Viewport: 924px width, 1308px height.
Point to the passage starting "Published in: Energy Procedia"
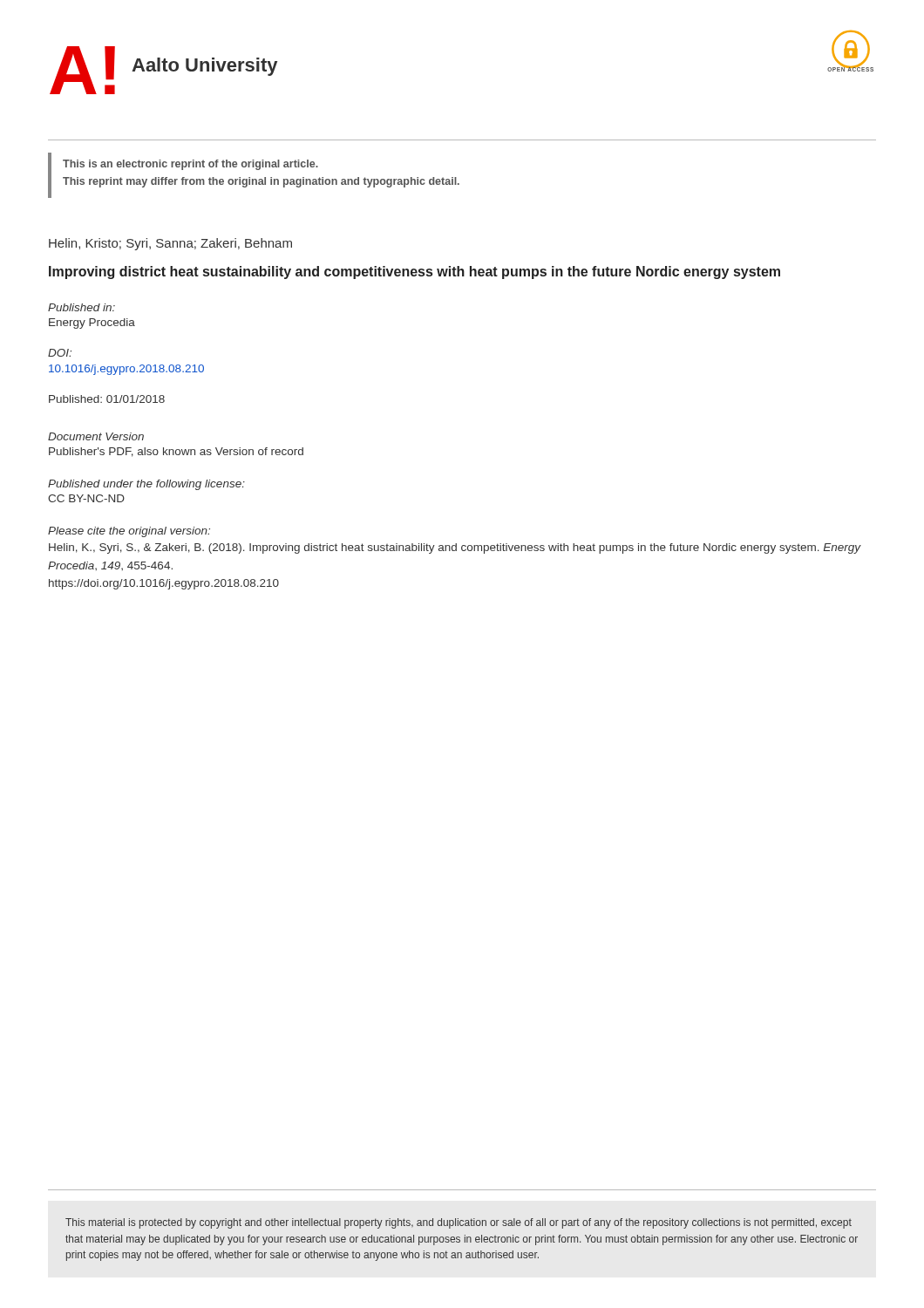point(82,307)
